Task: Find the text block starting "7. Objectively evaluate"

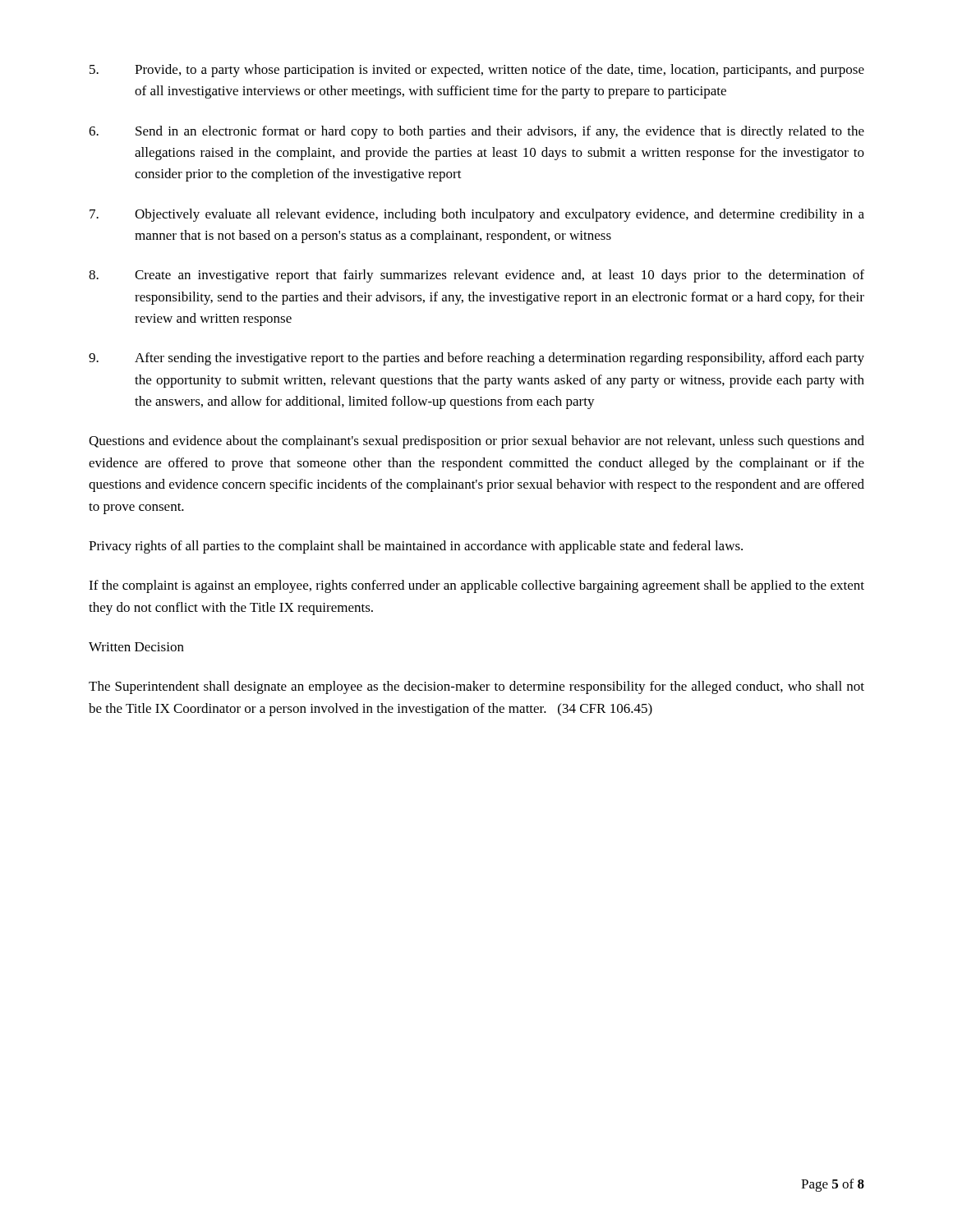Action: tap(476, 225)
